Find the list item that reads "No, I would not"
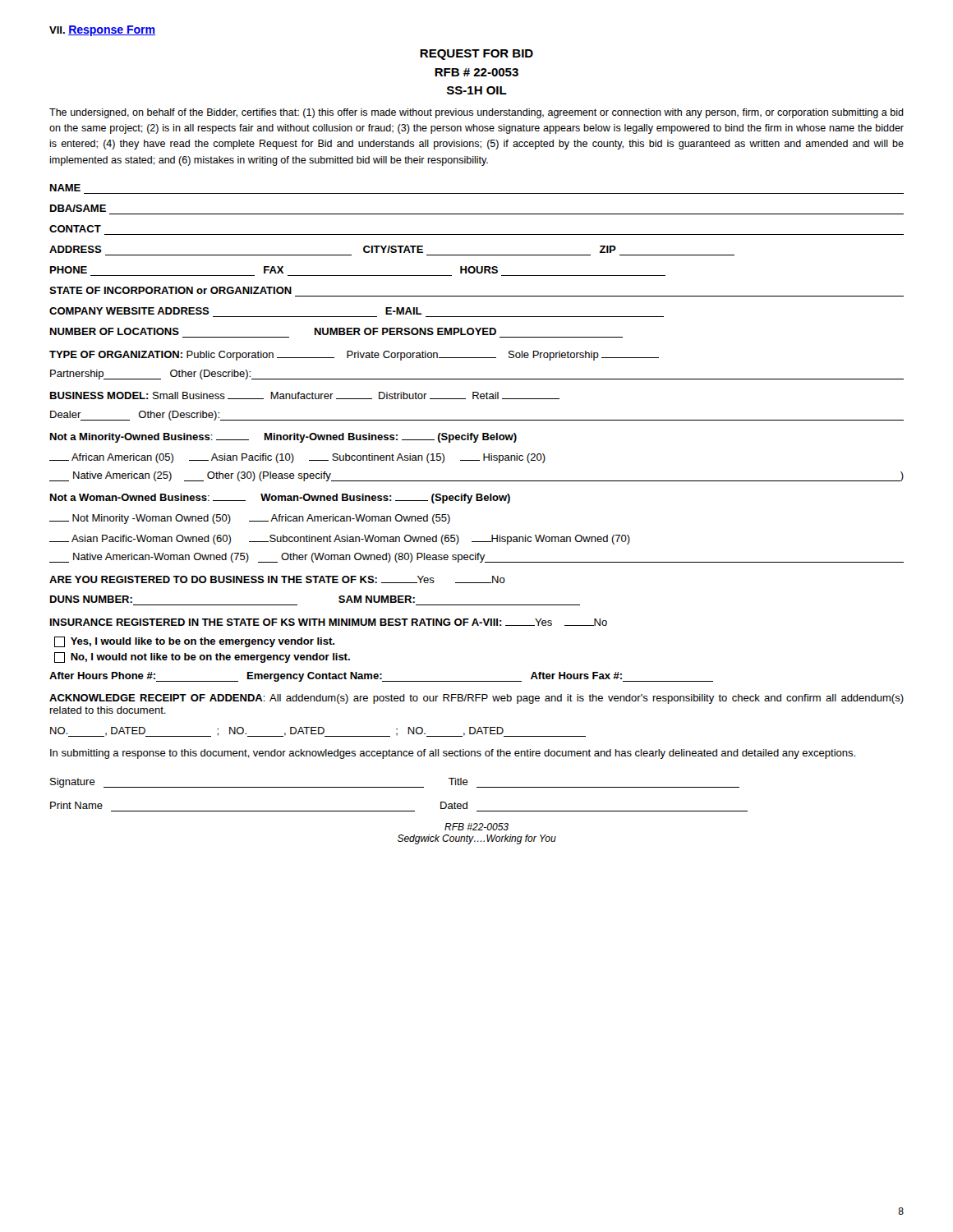The height and width of the screenshot is (1232, 953). pos(202,657)
